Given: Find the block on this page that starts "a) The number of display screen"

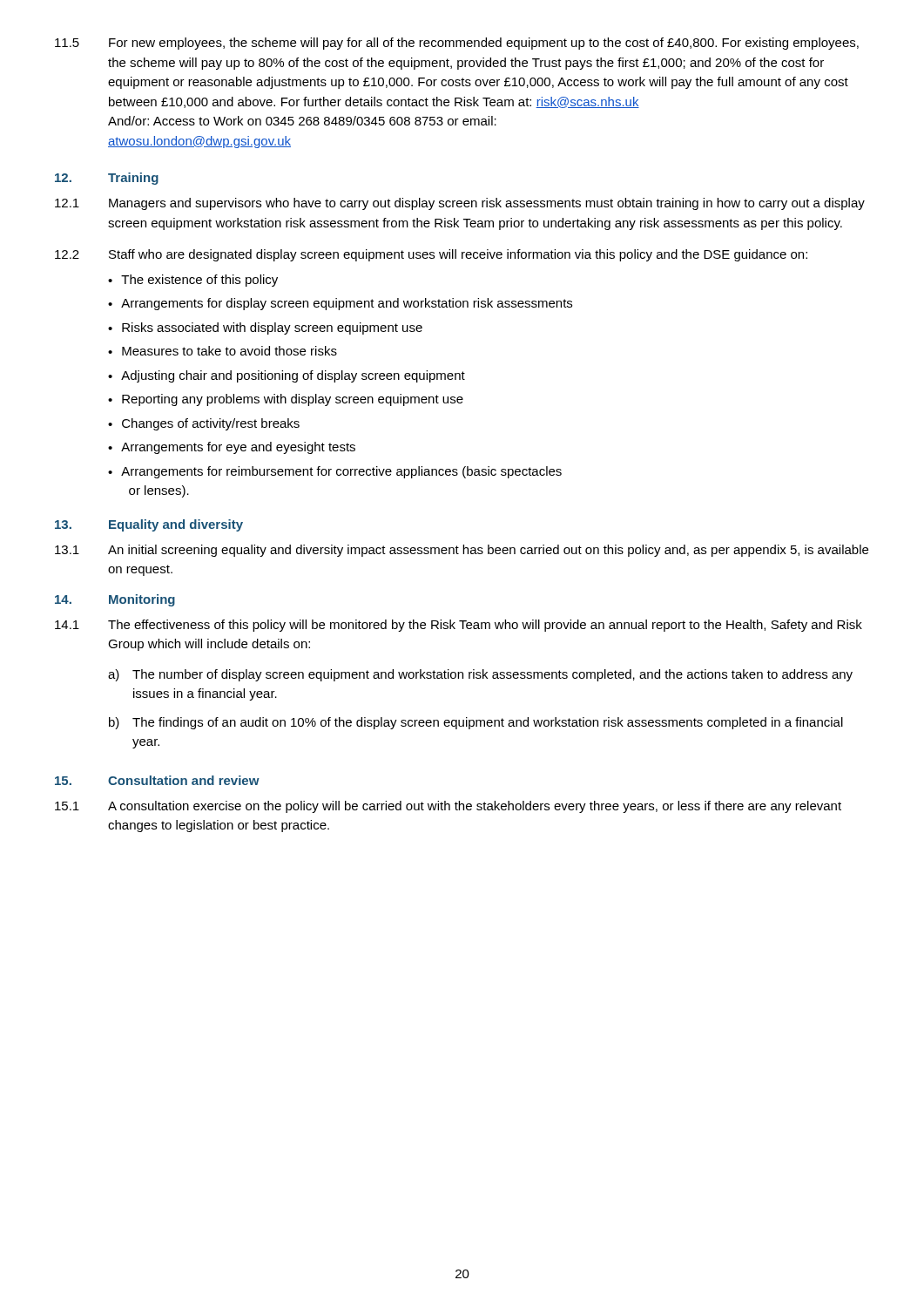Looking at the screenshot, I should [489, 684].
